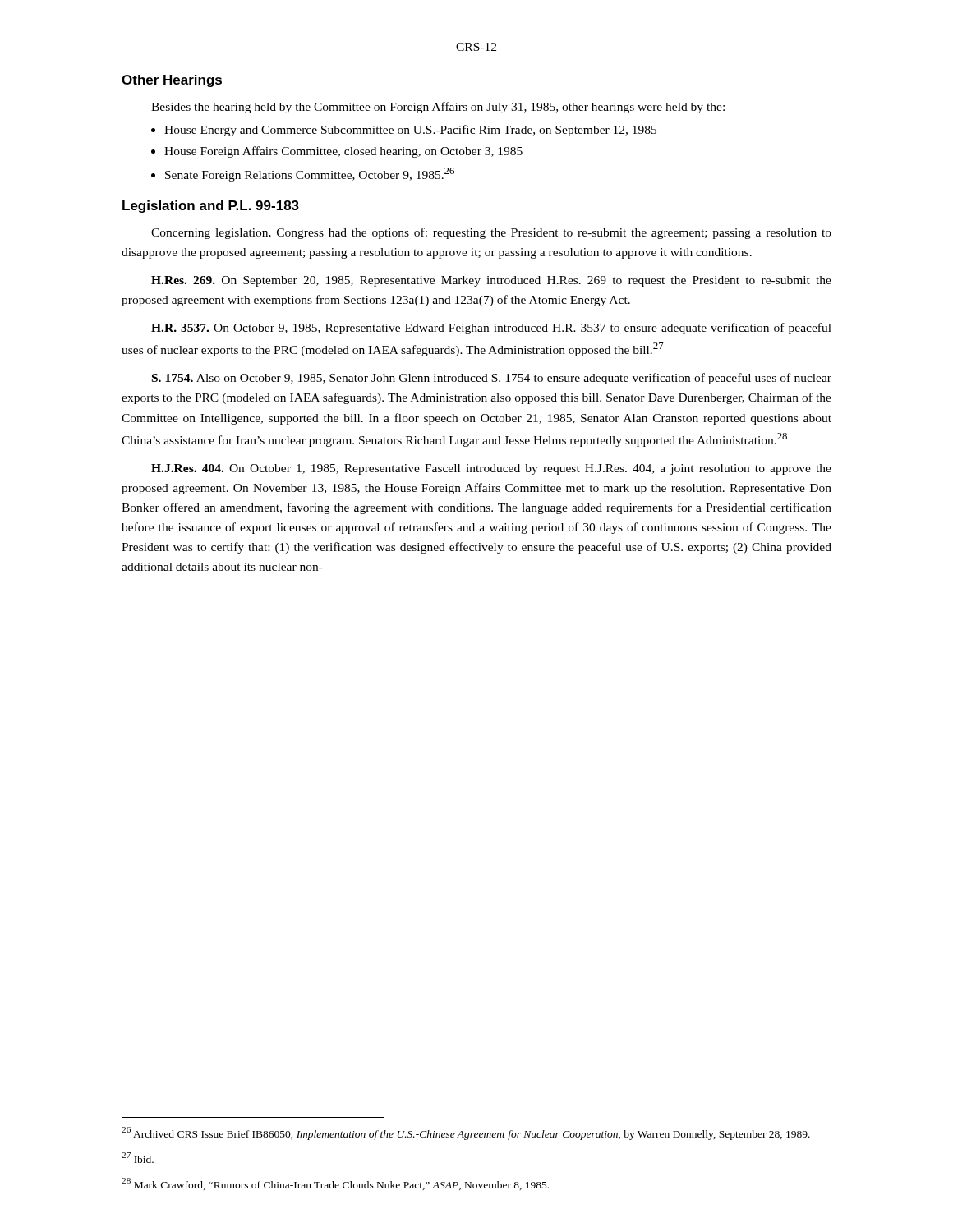Select the text starting "S. 1754. Also on October"

click(x=476, y=409)
